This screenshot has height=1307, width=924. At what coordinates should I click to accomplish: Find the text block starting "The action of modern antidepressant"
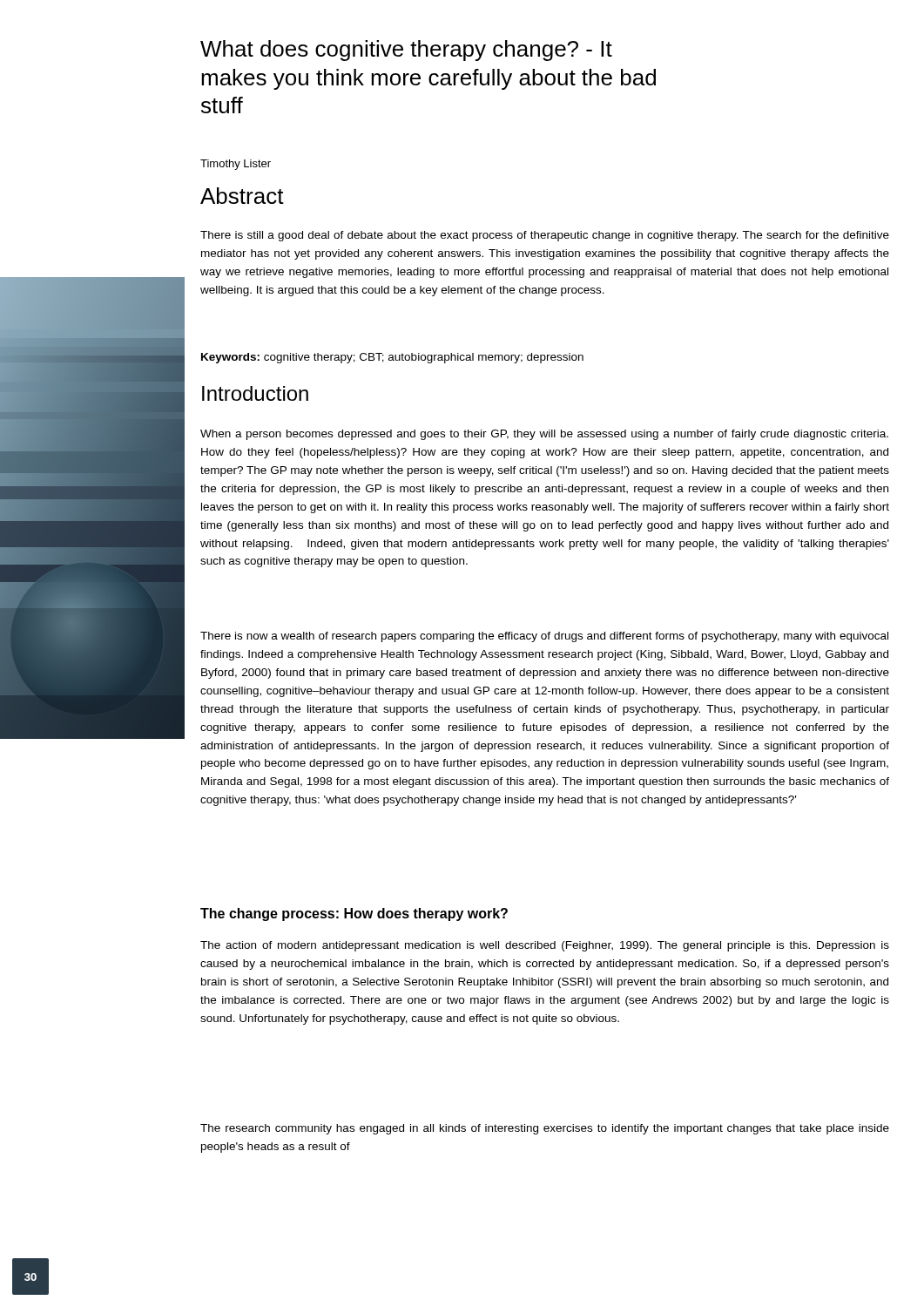point(545,982)
